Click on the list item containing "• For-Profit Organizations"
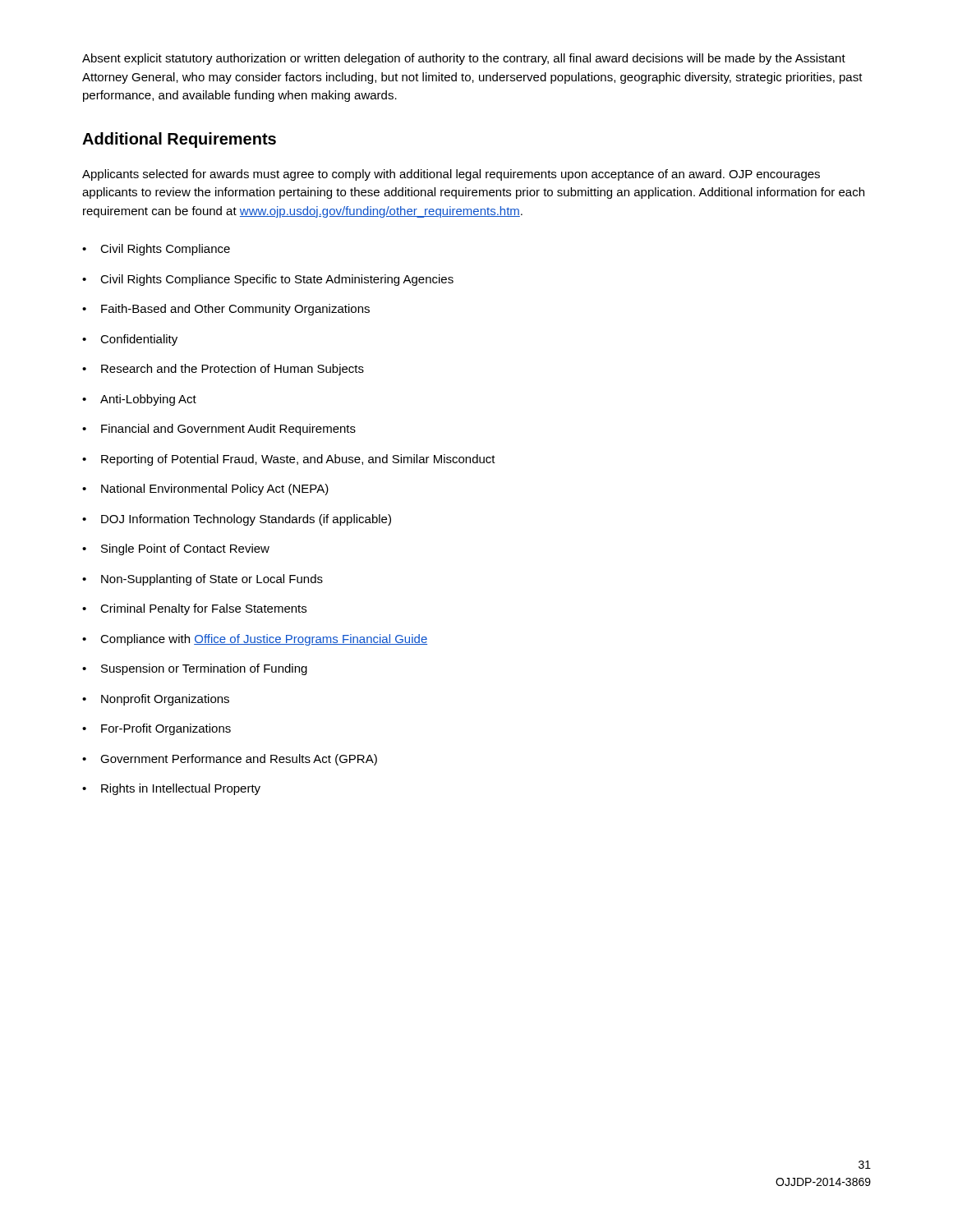The image size is (953, 1232). 157,729
